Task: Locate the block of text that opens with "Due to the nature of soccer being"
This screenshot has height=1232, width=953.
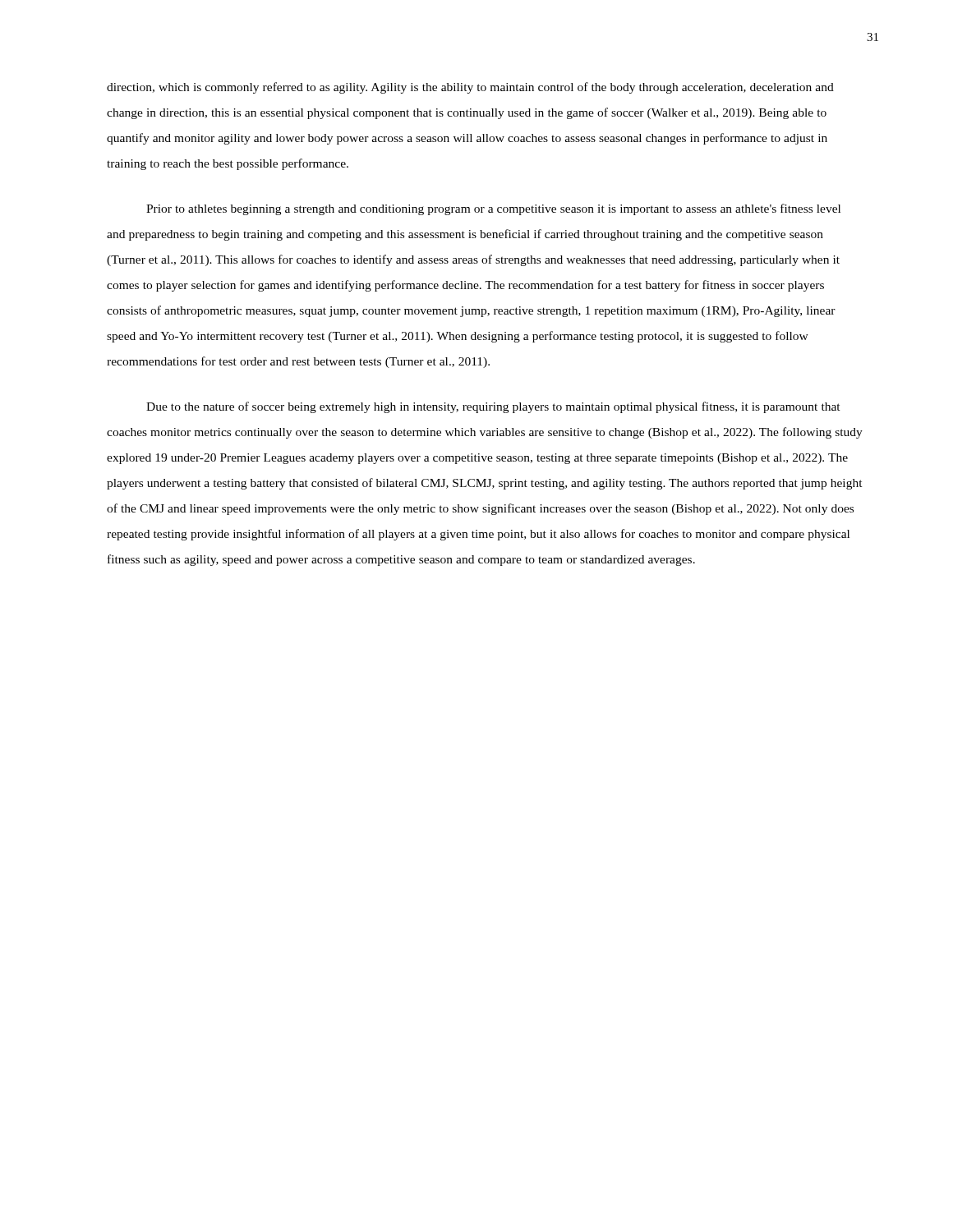Action: click(x=485, y=483)
